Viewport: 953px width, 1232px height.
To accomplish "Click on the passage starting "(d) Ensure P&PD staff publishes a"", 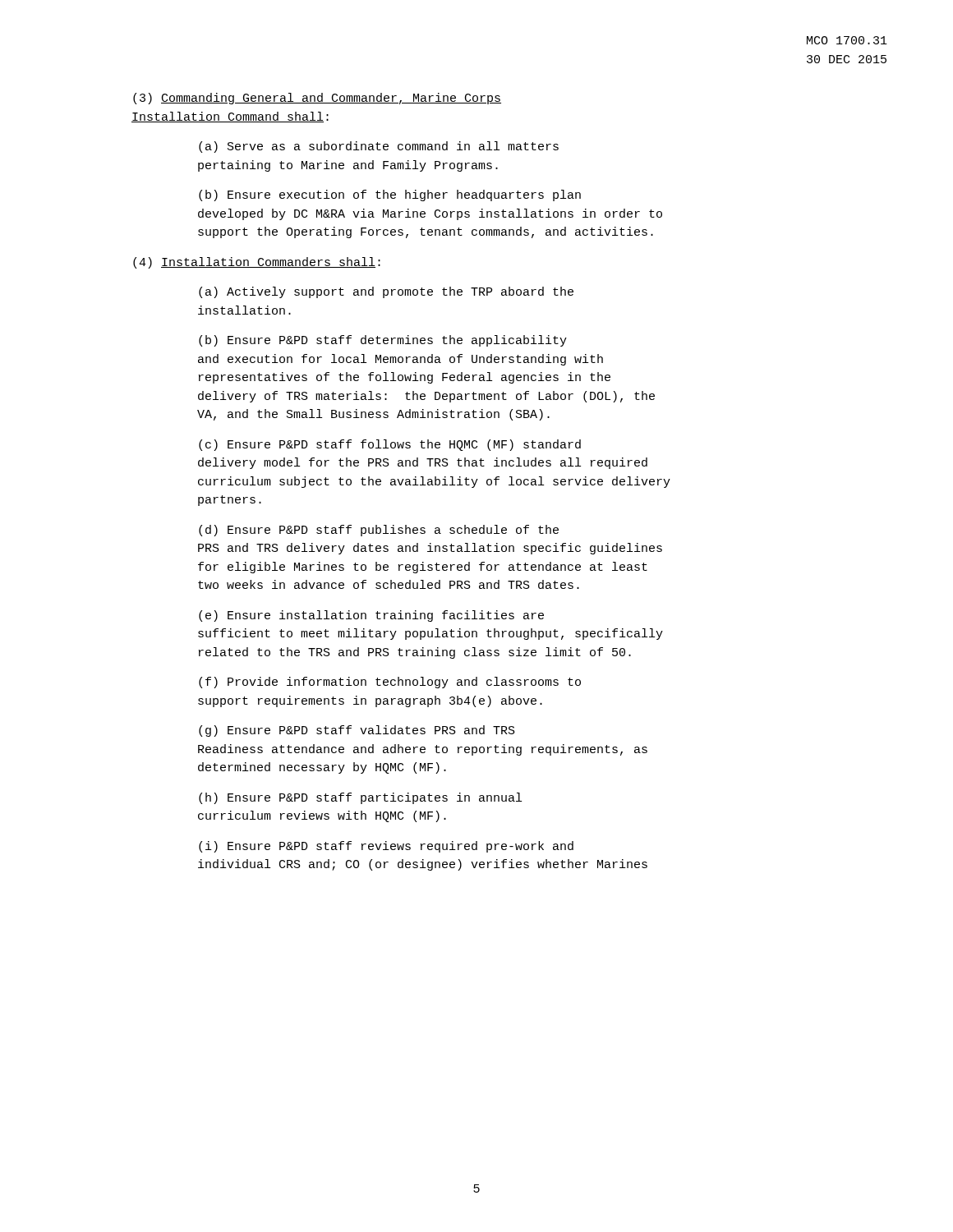I will click(x=430, y=558).
